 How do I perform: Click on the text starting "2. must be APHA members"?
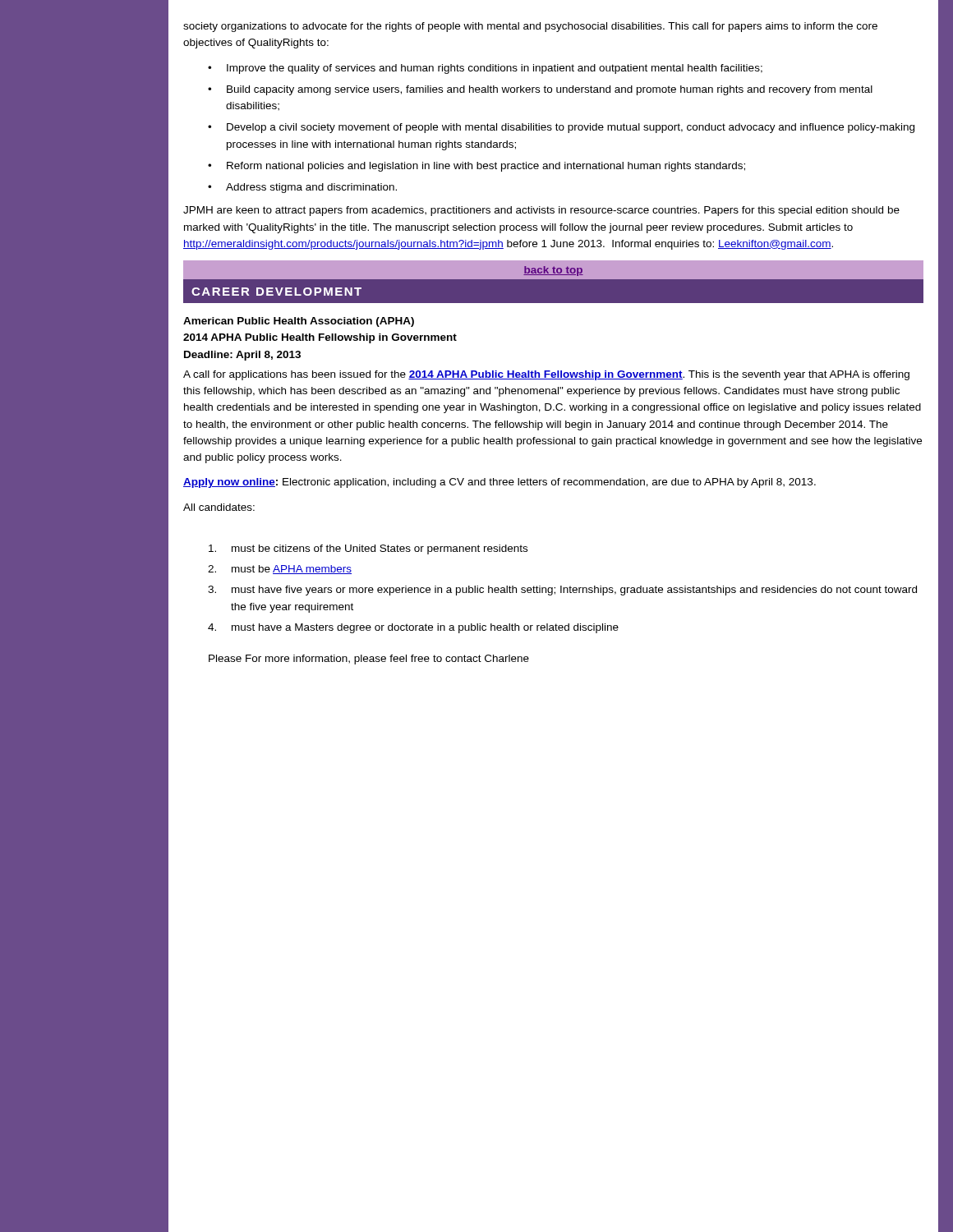280,569
